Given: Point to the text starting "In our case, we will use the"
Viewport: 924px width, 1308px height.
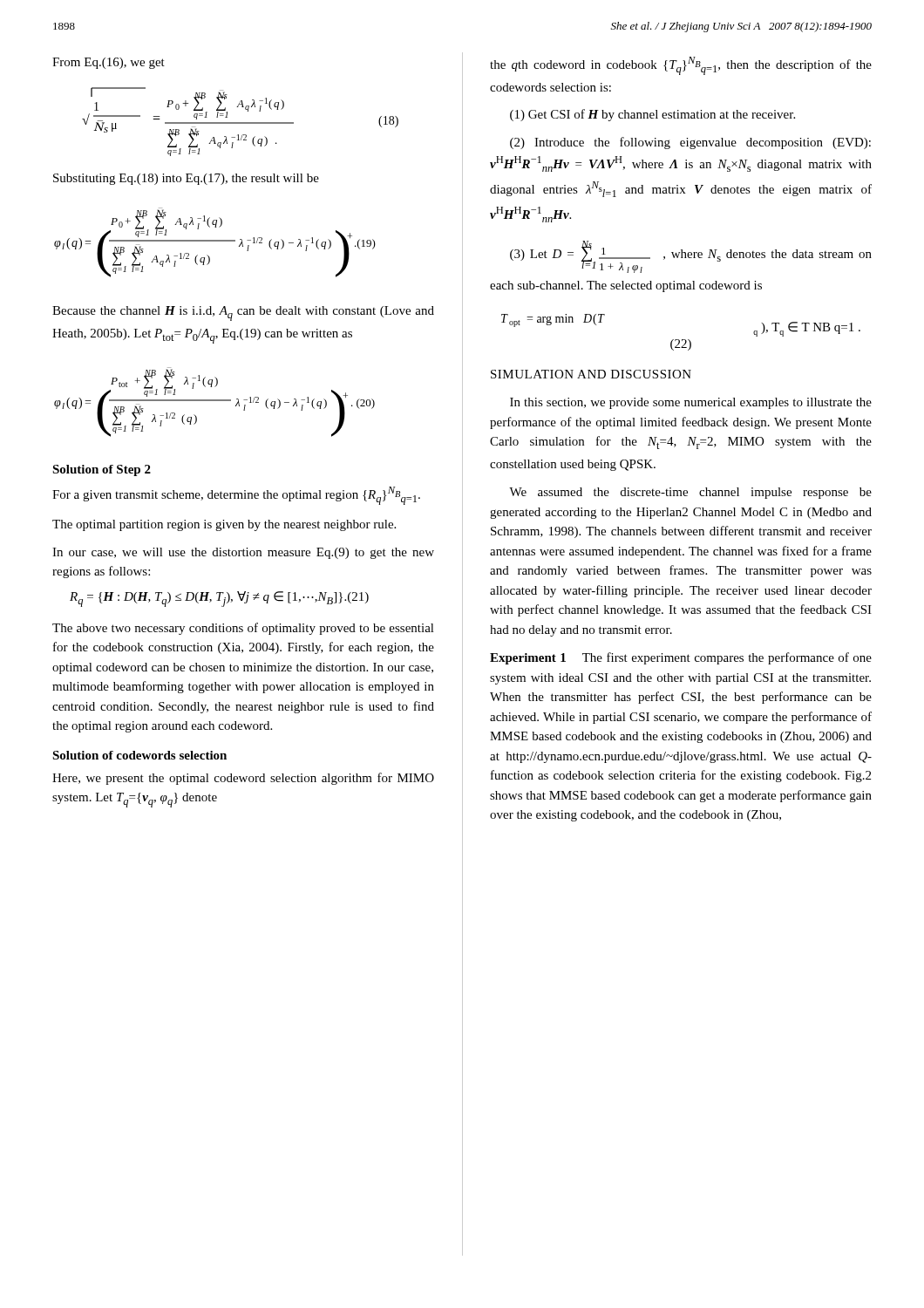Looking at the screenshot, I should pyautogui.click(x=243, y=562).
